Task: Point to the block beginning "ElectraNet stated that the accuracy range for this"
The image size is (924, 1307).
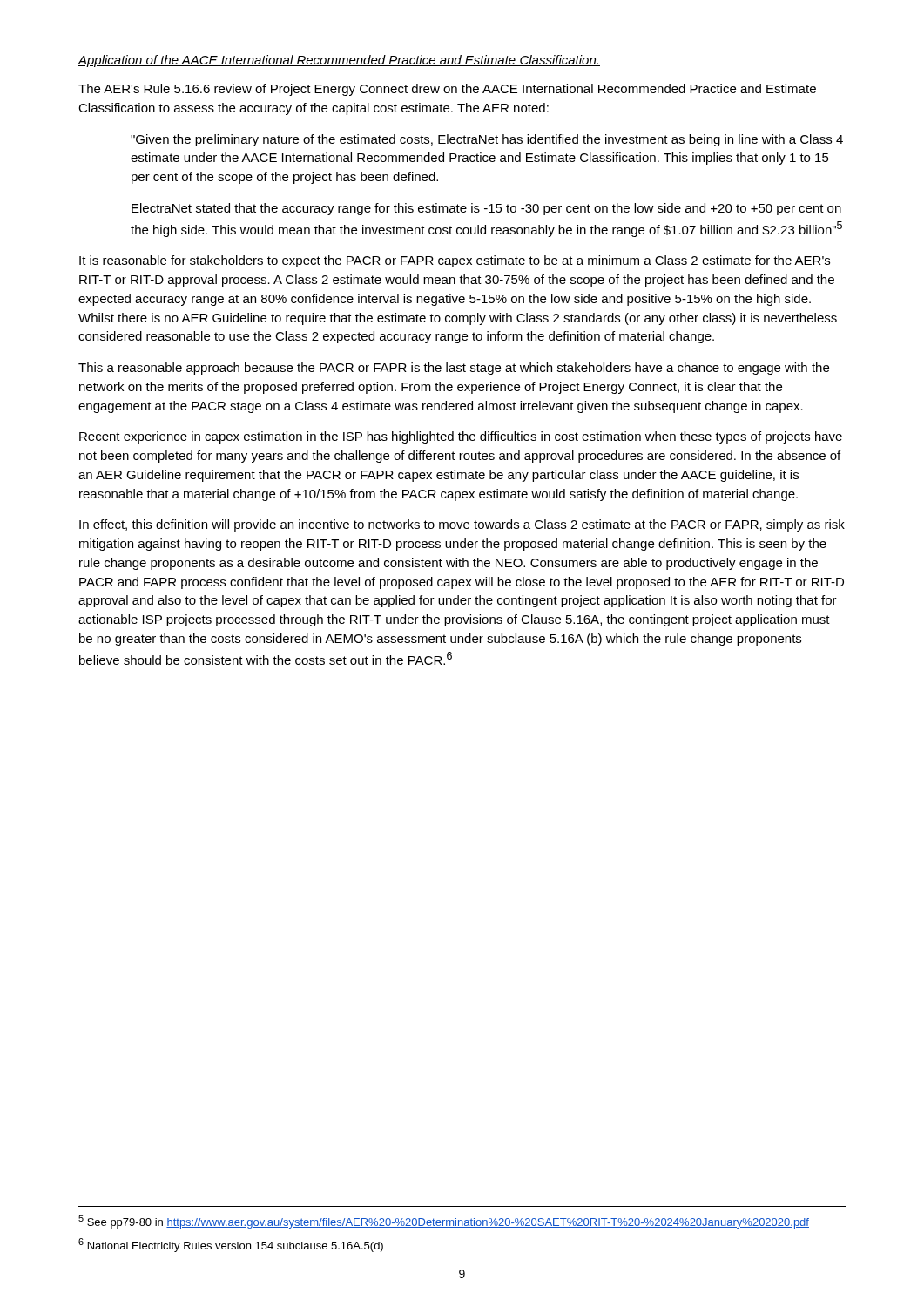Action: [x=487, y=218]
